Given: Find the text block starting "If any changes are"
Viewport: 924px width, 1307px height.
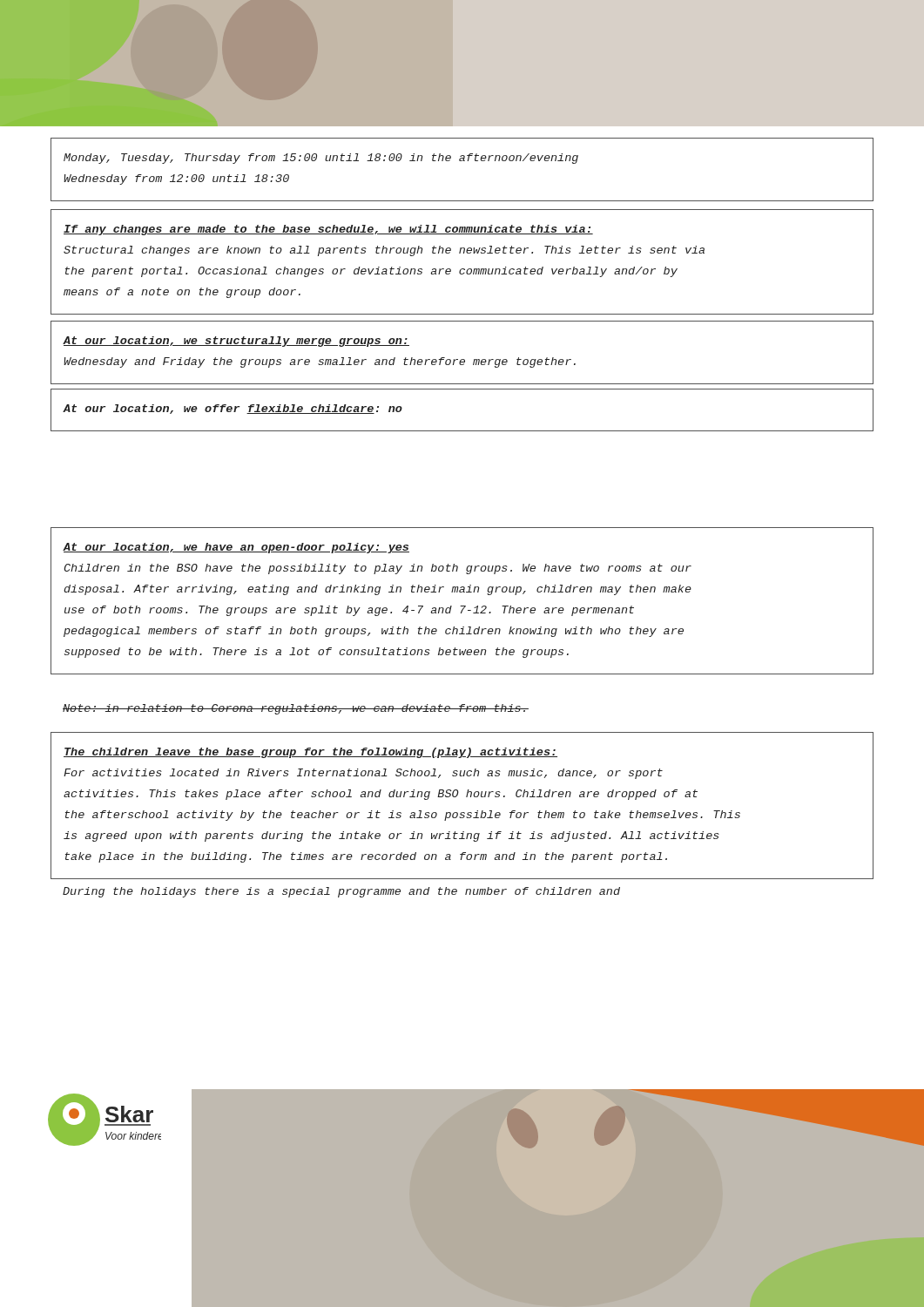Looking at the screenshot, I should tap(462, 262).
